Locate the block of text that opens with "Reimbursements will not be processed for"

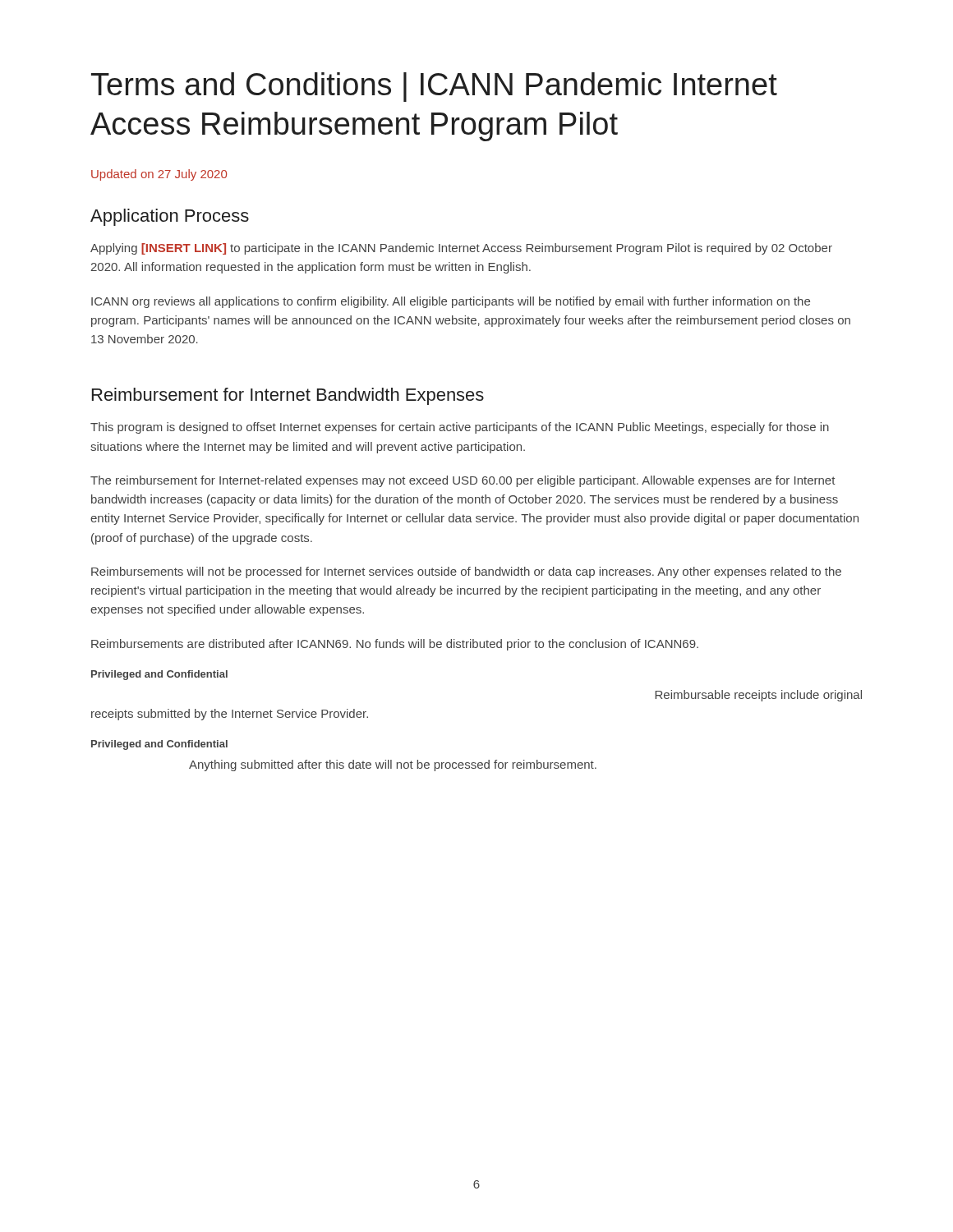(x=466, y=590)
